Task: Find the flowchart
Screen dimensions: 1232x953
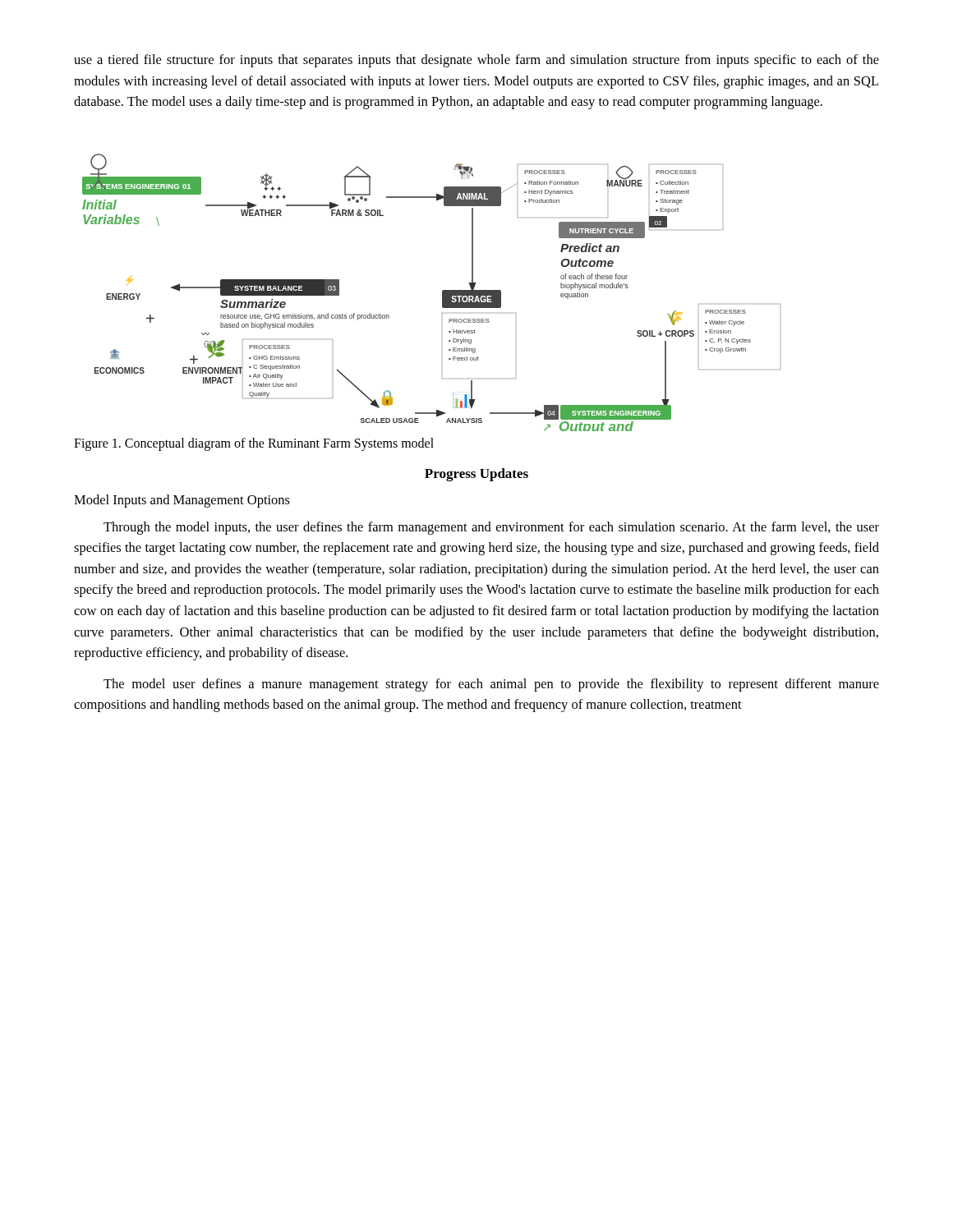Action: [x=476, y=279]
